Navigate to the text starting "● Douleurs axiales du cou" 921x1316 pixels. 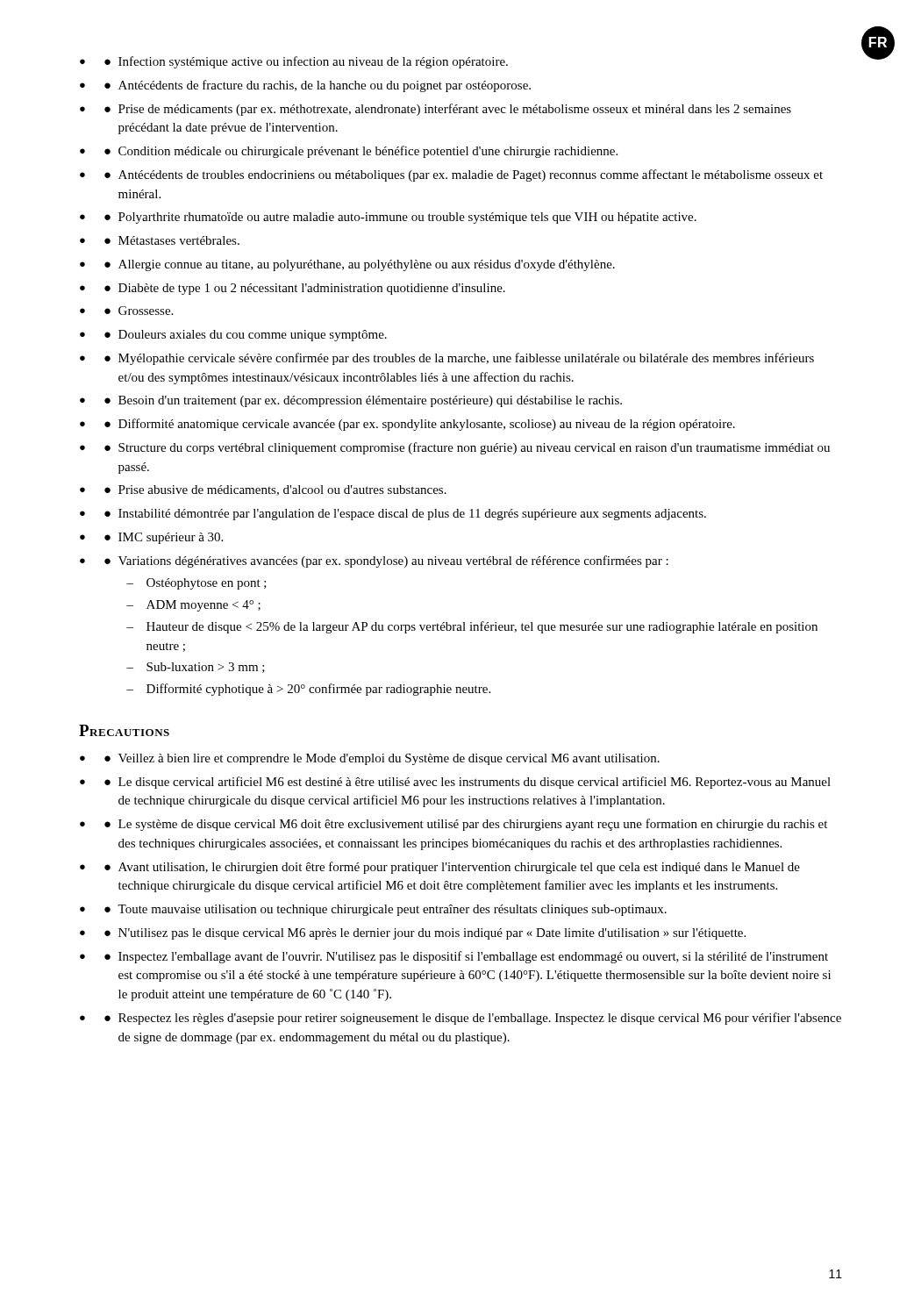coord(246,336)
